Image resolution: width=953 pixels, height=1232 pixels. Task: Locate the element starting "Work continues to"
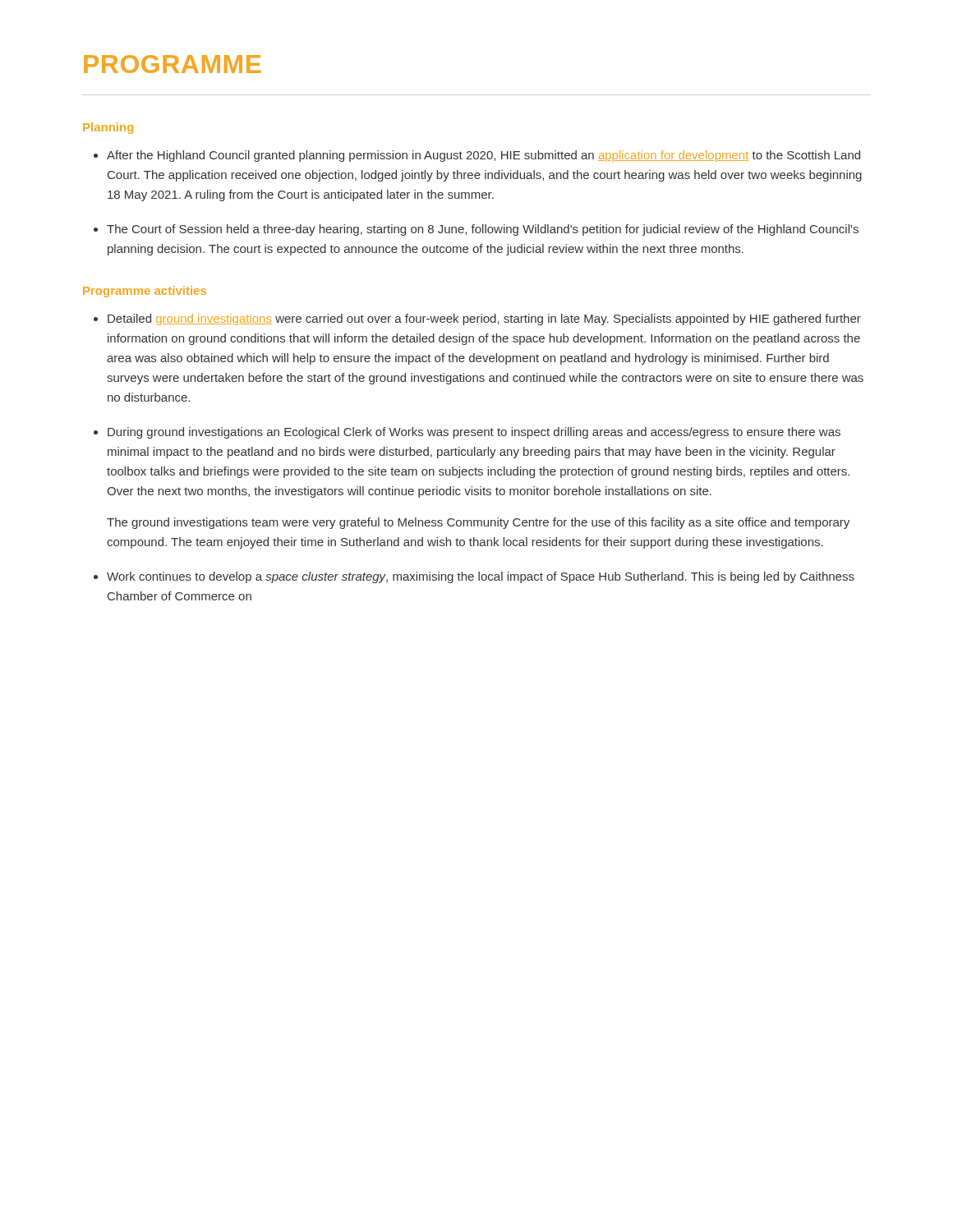[481, 586]
